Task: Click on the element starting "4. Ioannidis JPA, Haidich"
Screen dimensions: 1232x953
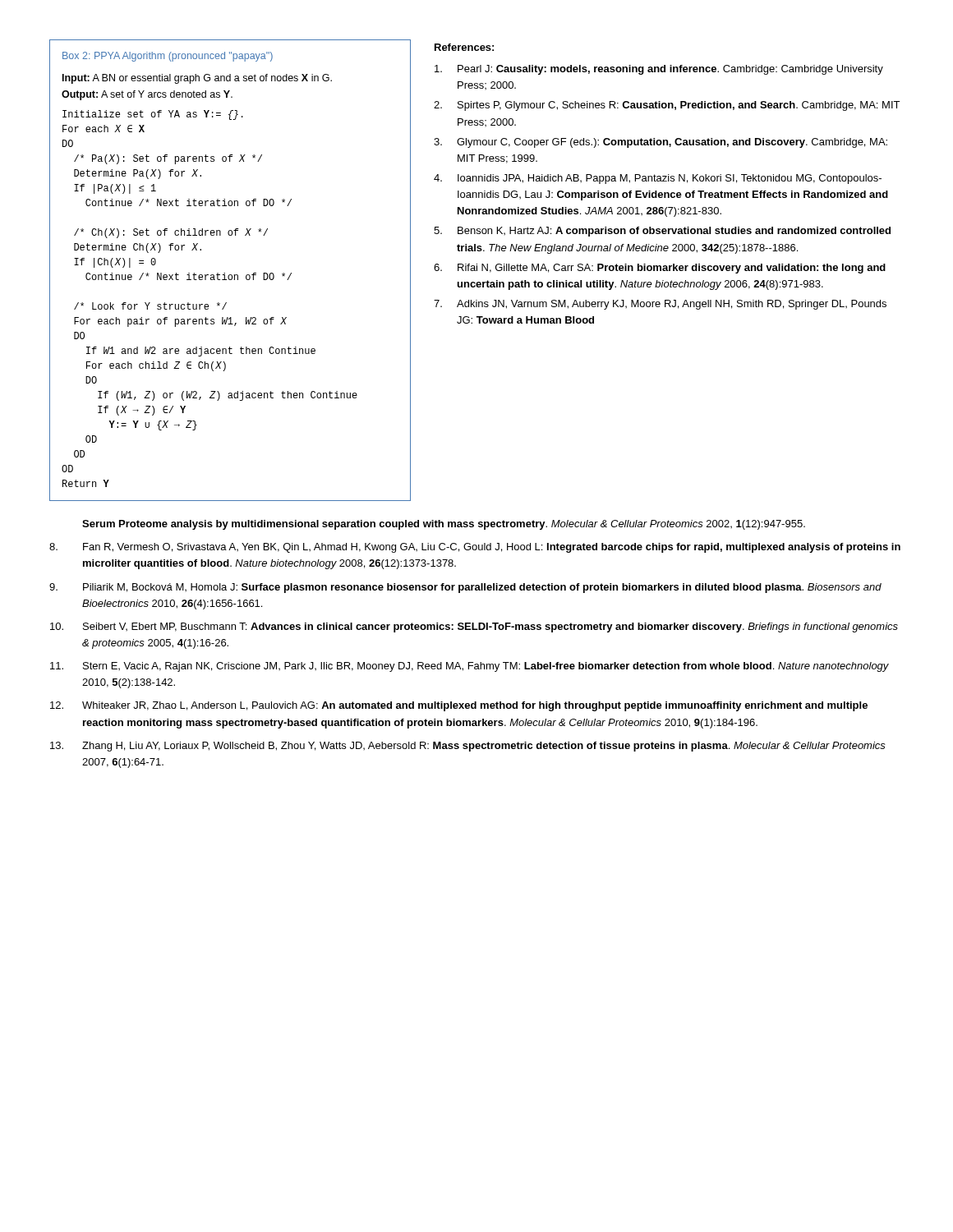Action: 669,195
